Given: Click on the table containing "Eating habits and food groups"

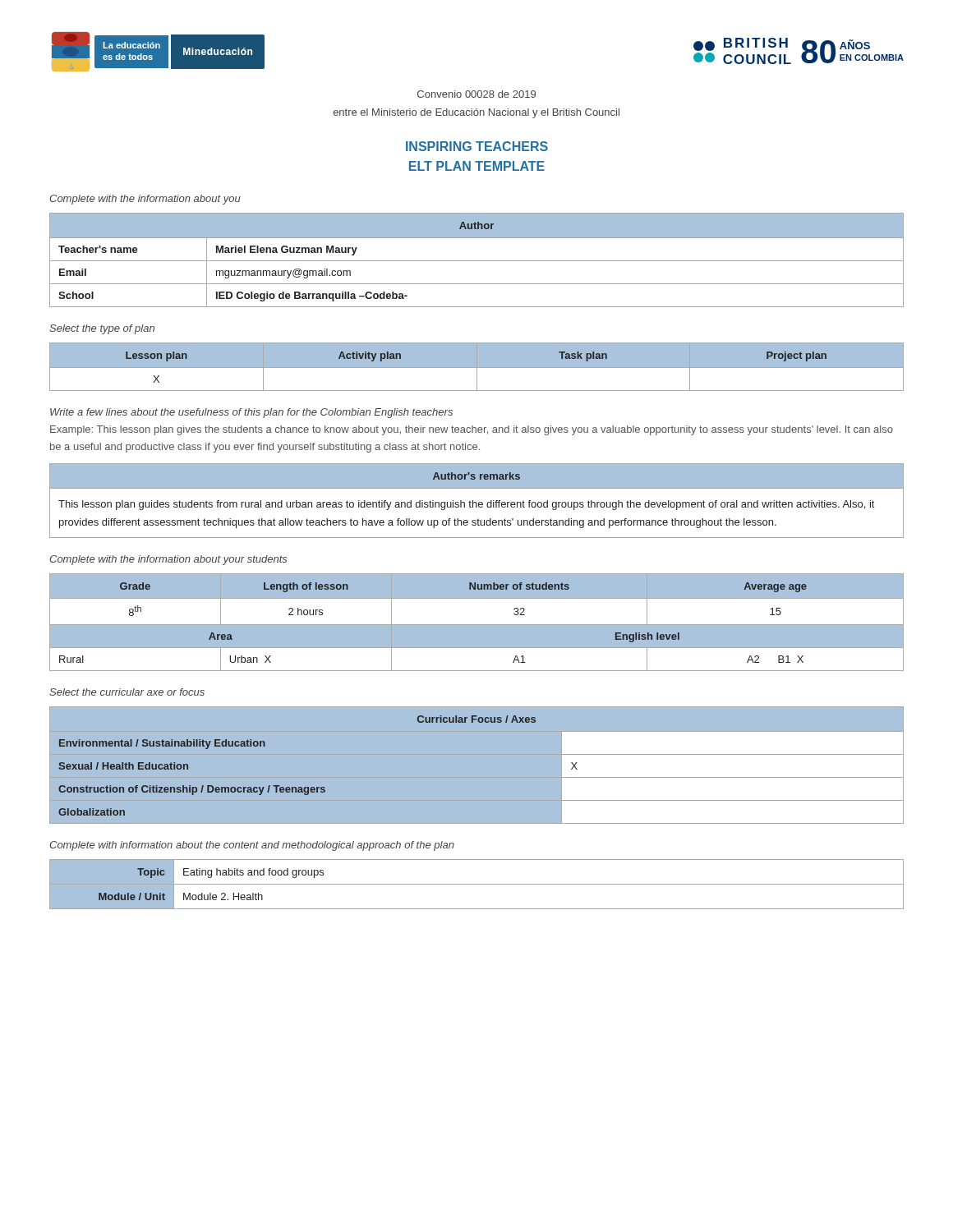Looking at the screenshot, I should pos(476,884).
